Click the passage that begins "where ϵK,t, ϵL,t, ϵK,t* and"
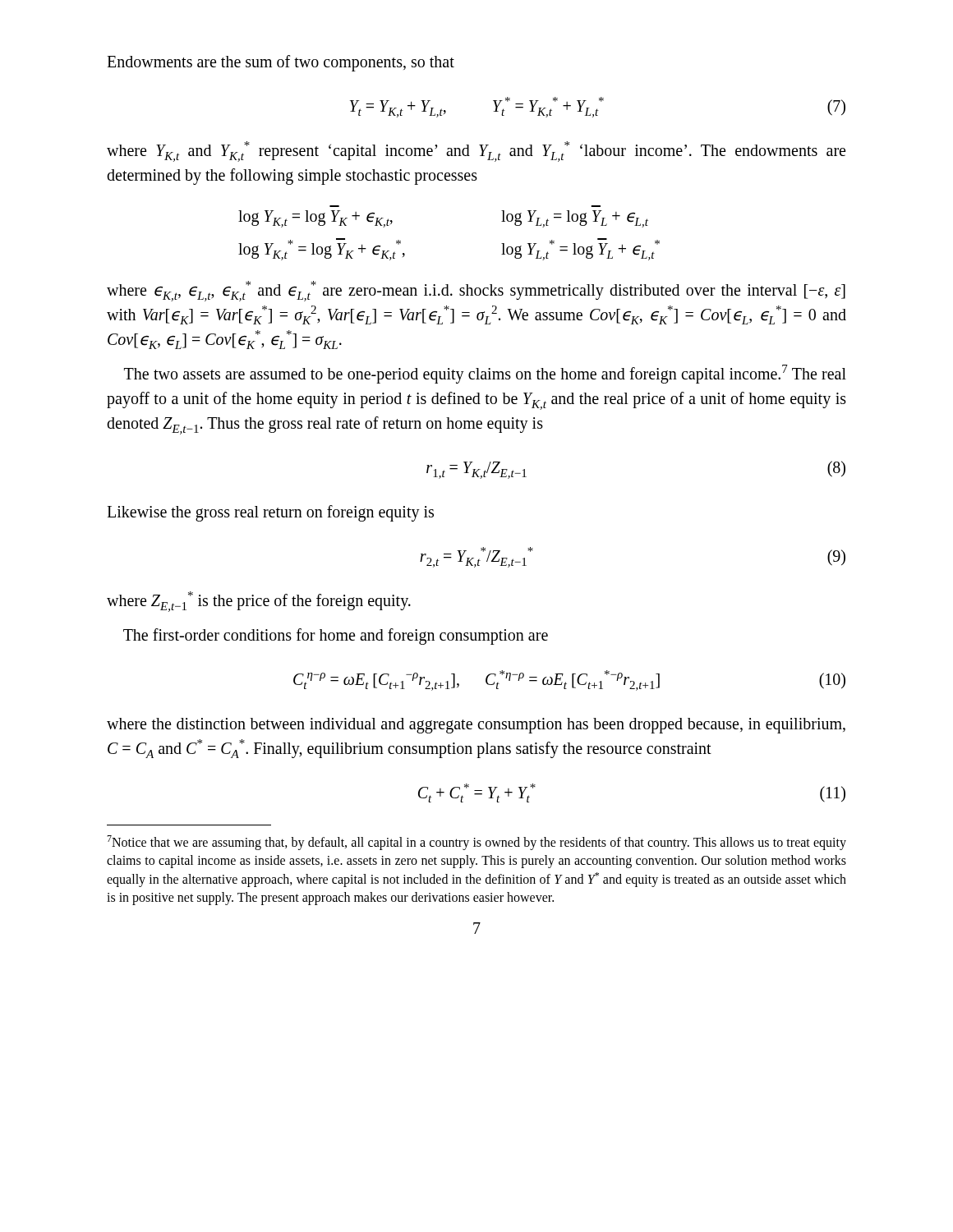Viewport: 953px width, 1232px height. pos(476,315)
